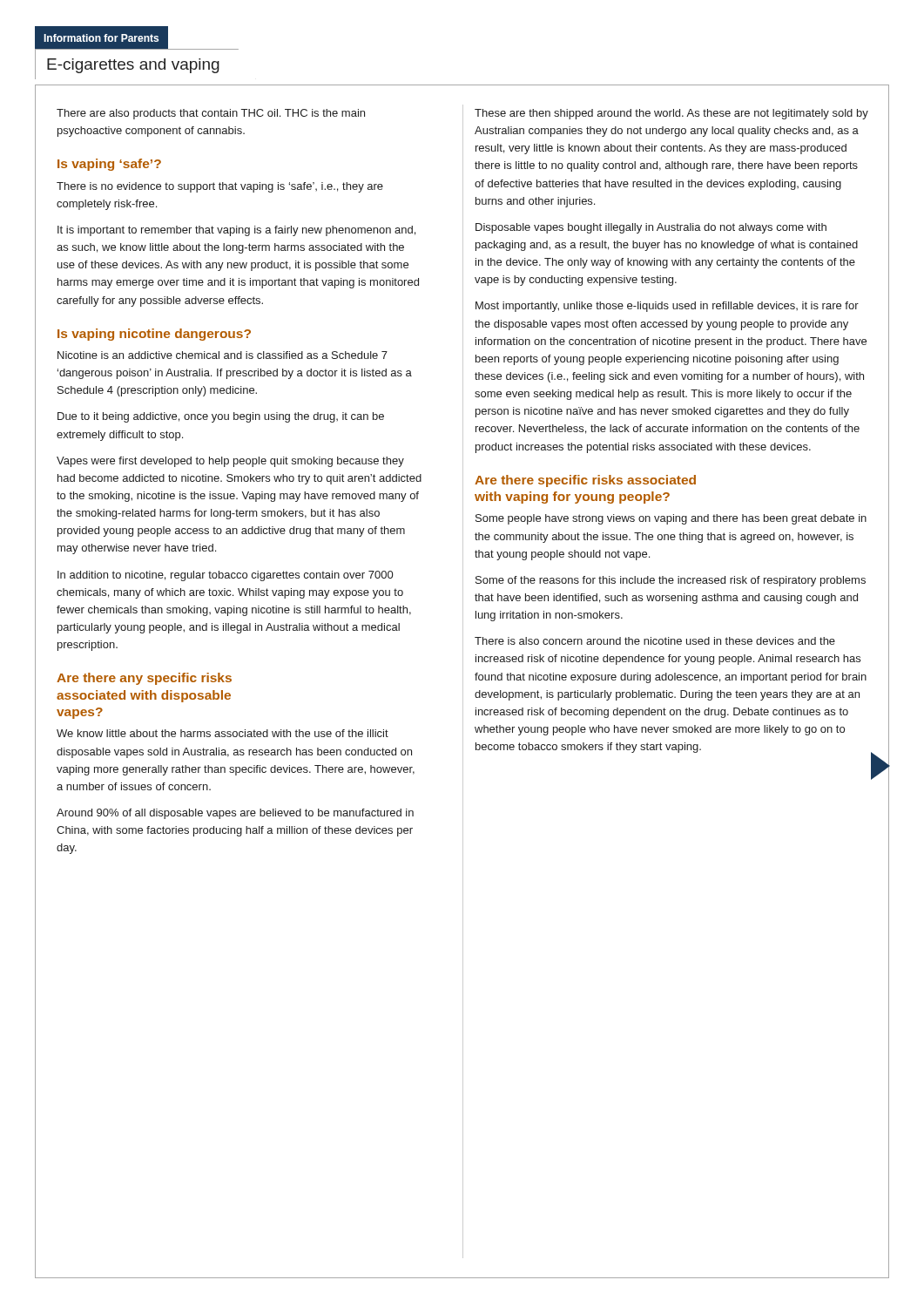Select the section header that reads "Are there any specific risksassociated"

click(144, 695)
